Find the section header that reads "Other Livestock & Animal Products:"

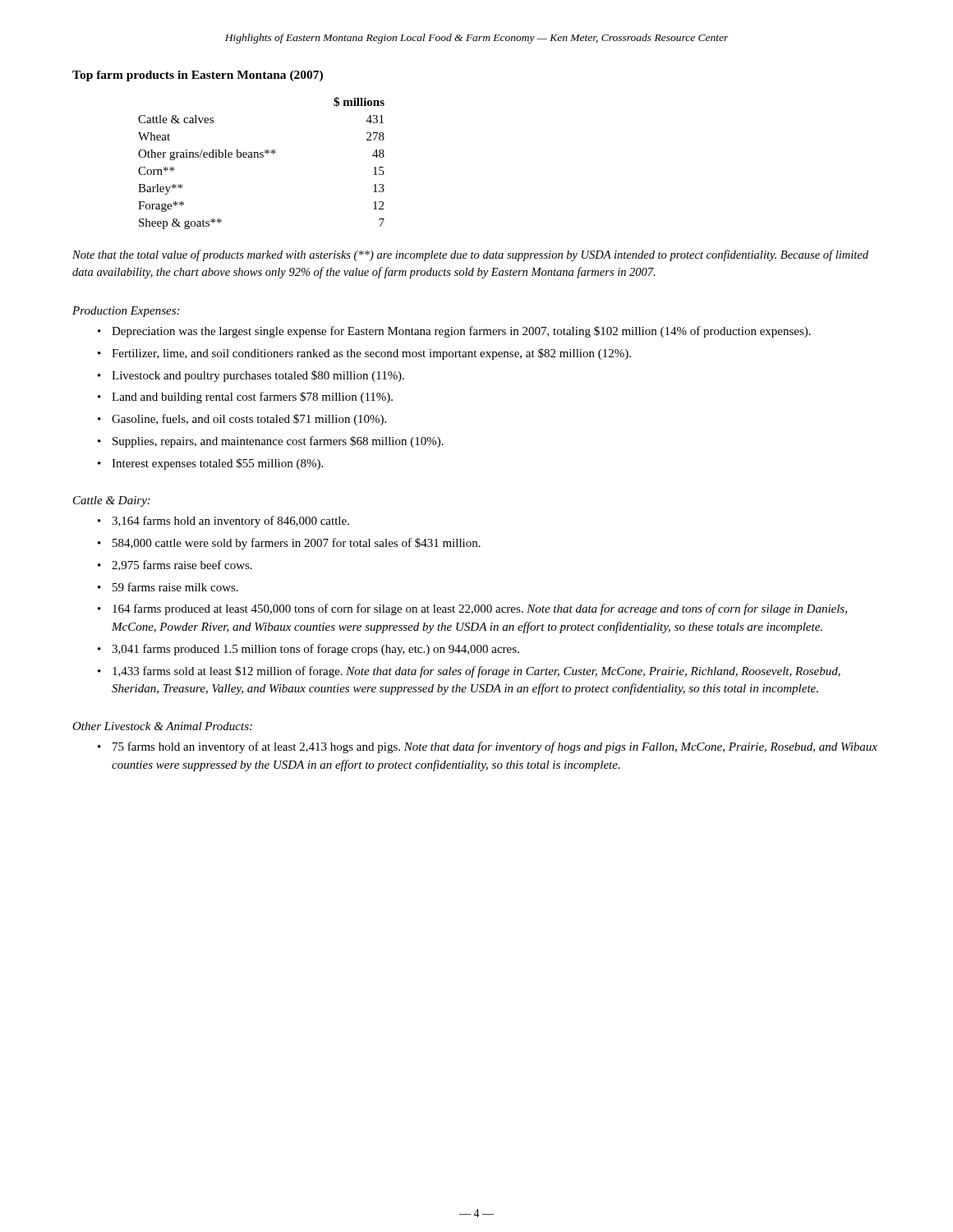tap(163, 726)
